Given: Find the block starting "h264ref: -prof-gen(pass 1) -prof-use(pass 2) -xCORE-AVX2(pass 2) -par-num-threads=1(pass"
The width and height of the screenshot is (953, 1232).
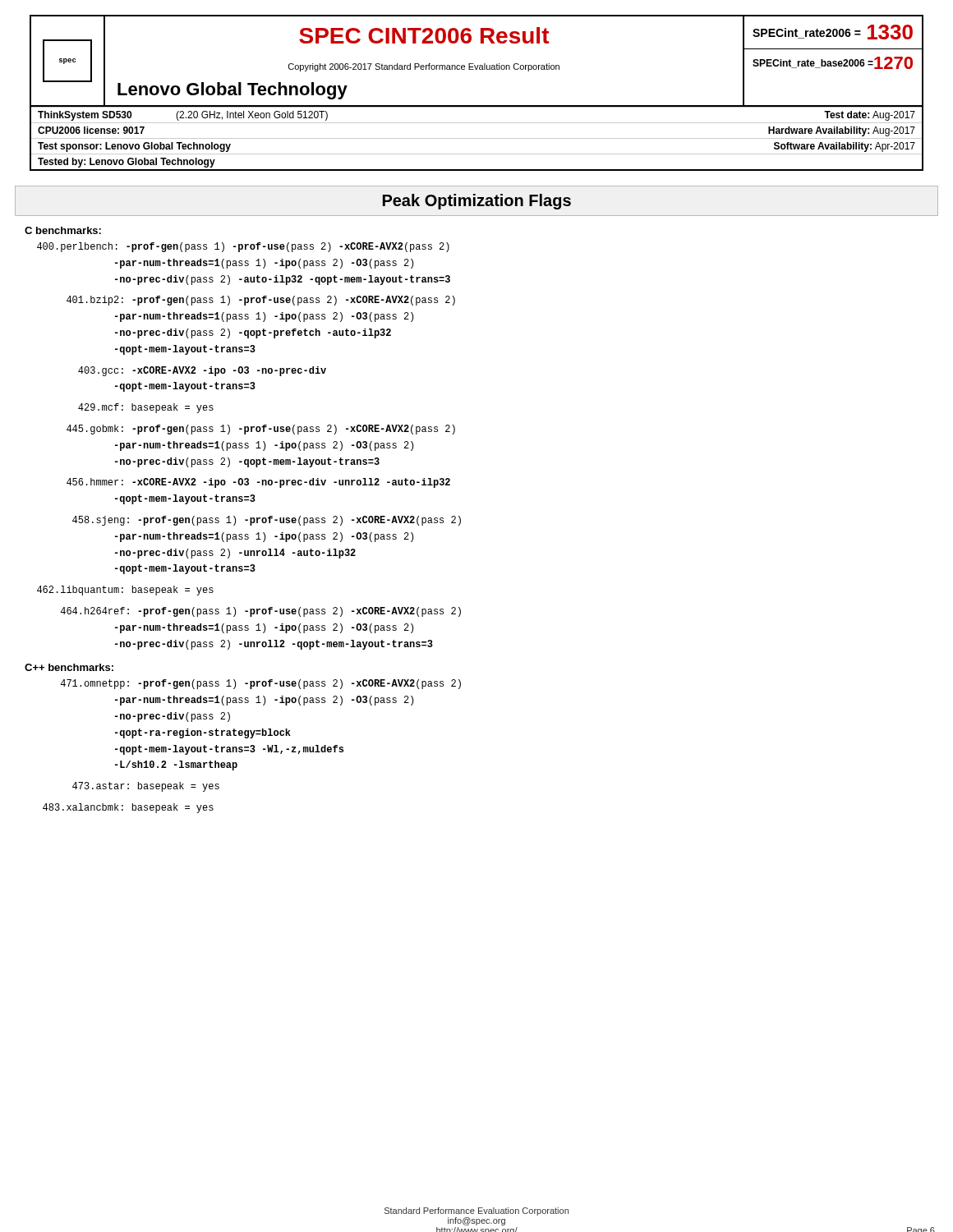Looking at the screenshot, I should [261, 612].
